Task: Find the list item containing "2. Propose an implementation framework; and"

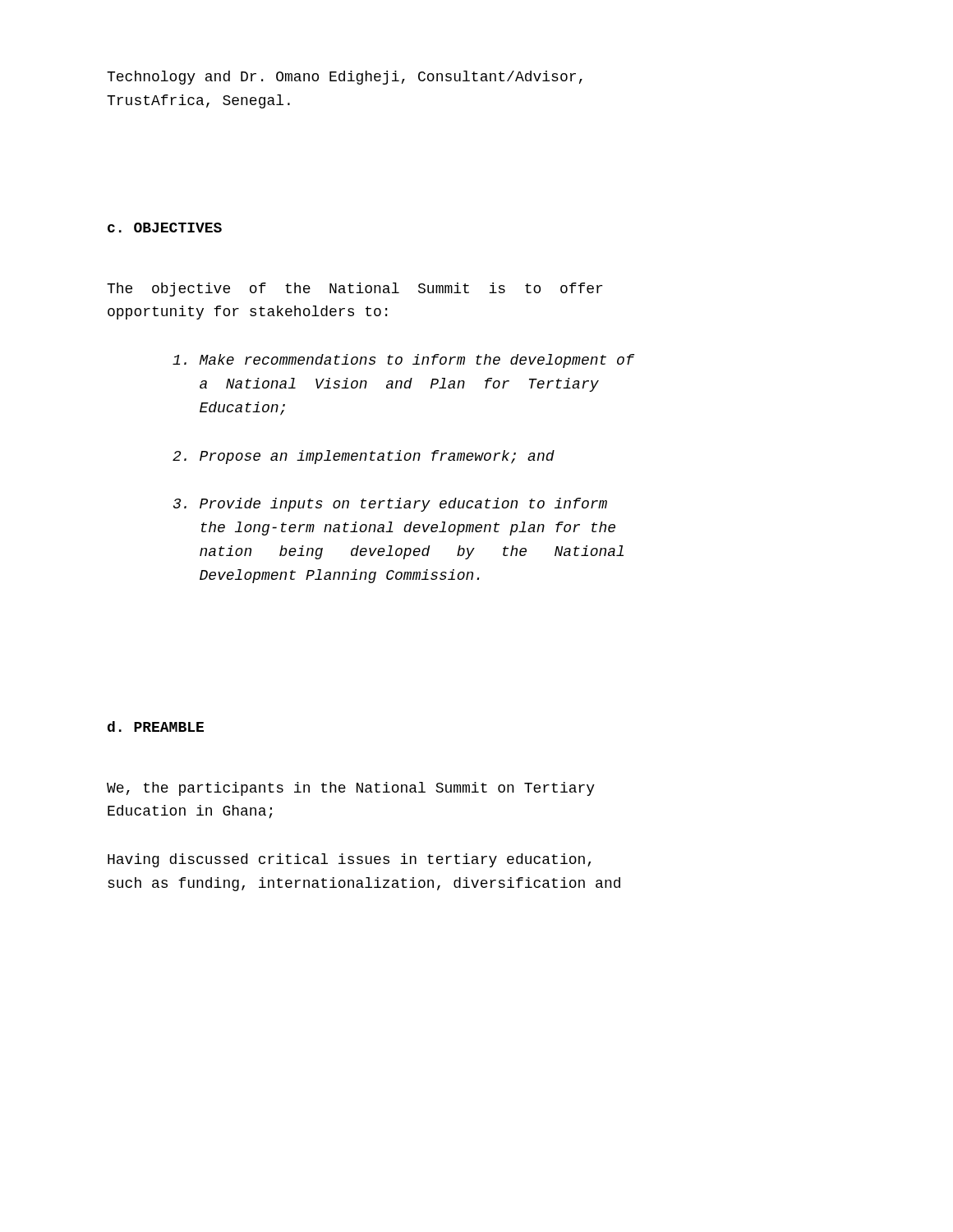Action: pos(363,456)
